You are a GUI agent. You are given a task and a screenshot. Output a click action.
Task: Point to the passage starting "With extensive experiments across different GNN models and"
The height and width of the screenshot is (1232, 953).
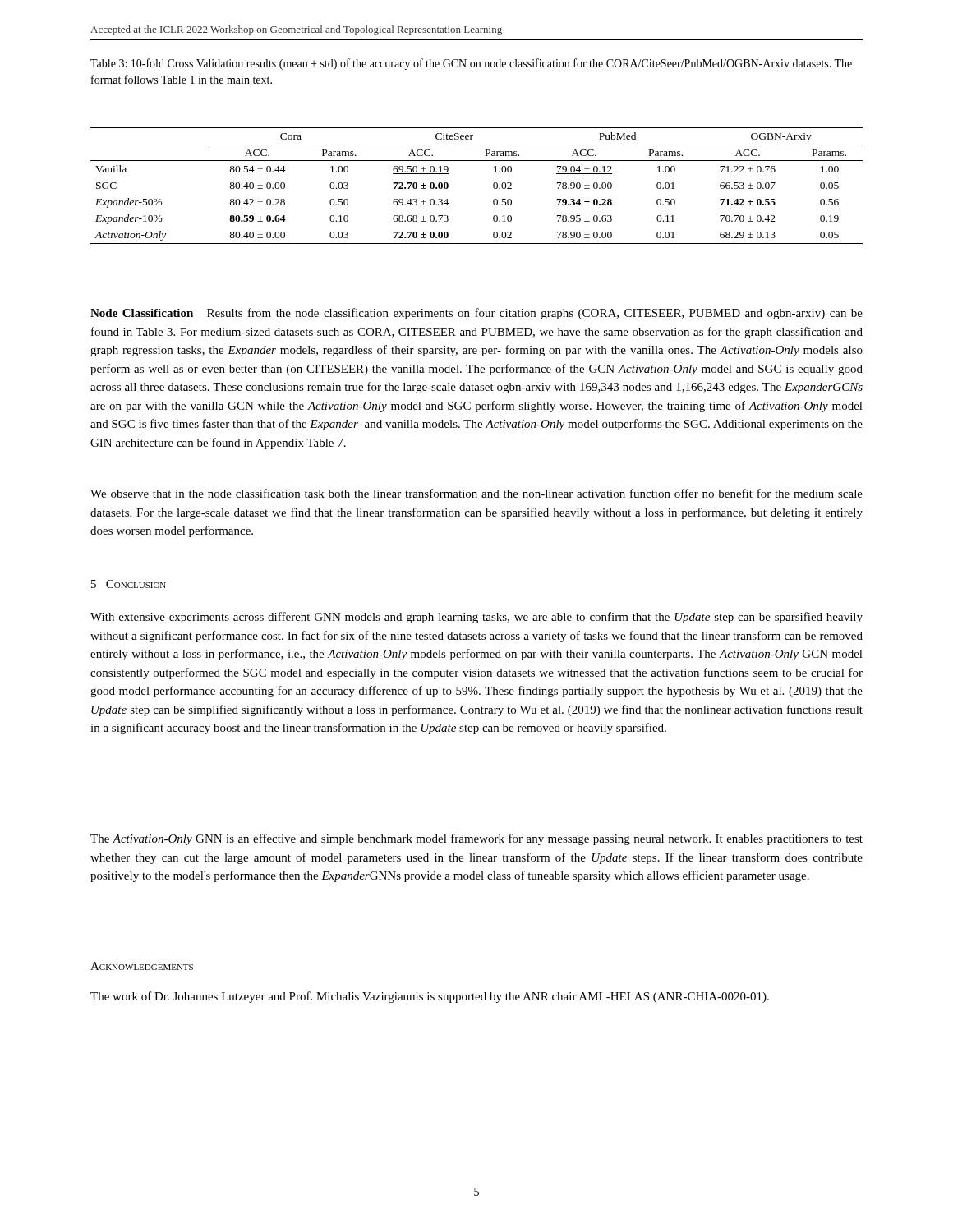tap(476, 672)
